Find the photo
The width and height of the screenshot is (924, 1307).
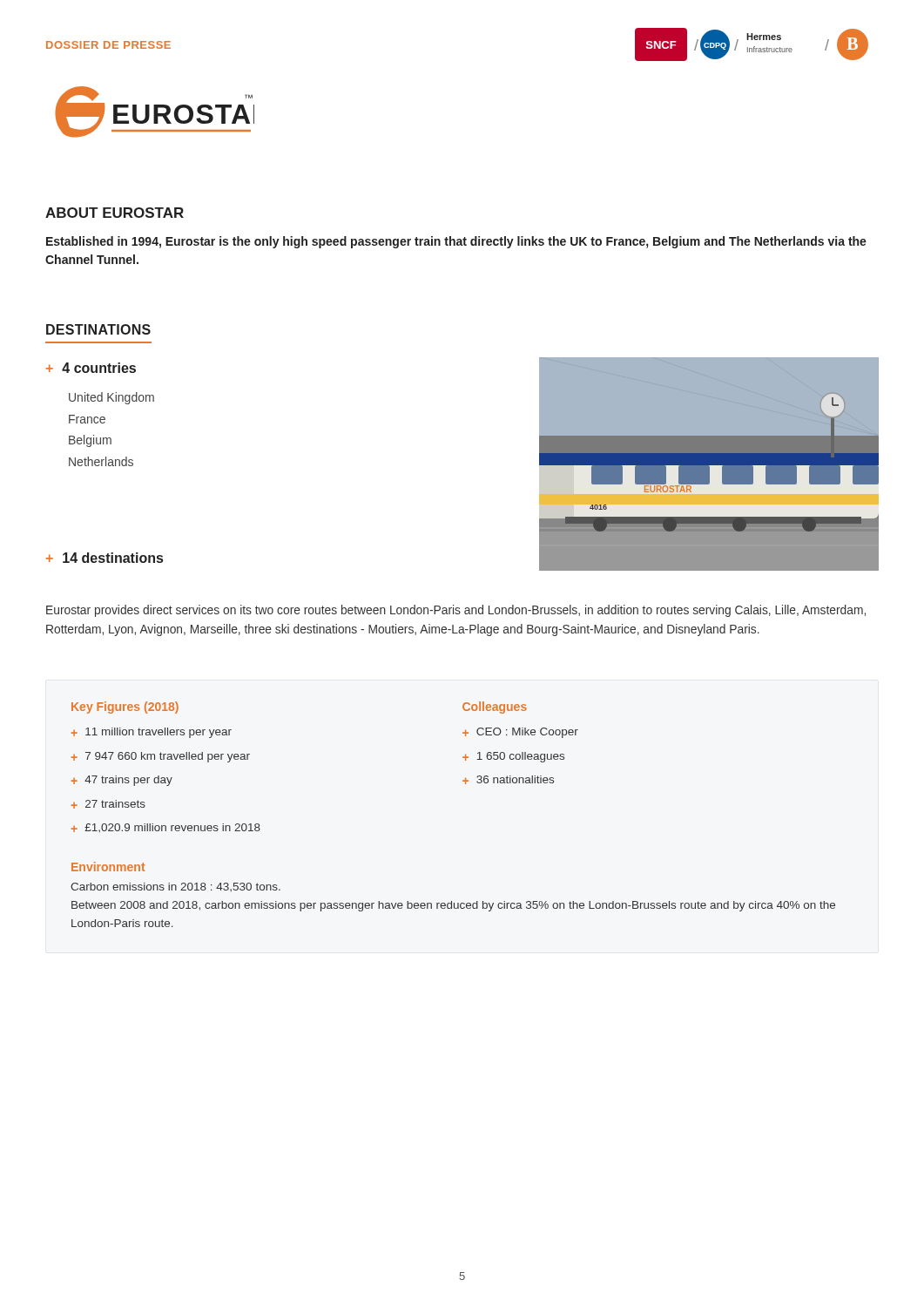(709, 464)
